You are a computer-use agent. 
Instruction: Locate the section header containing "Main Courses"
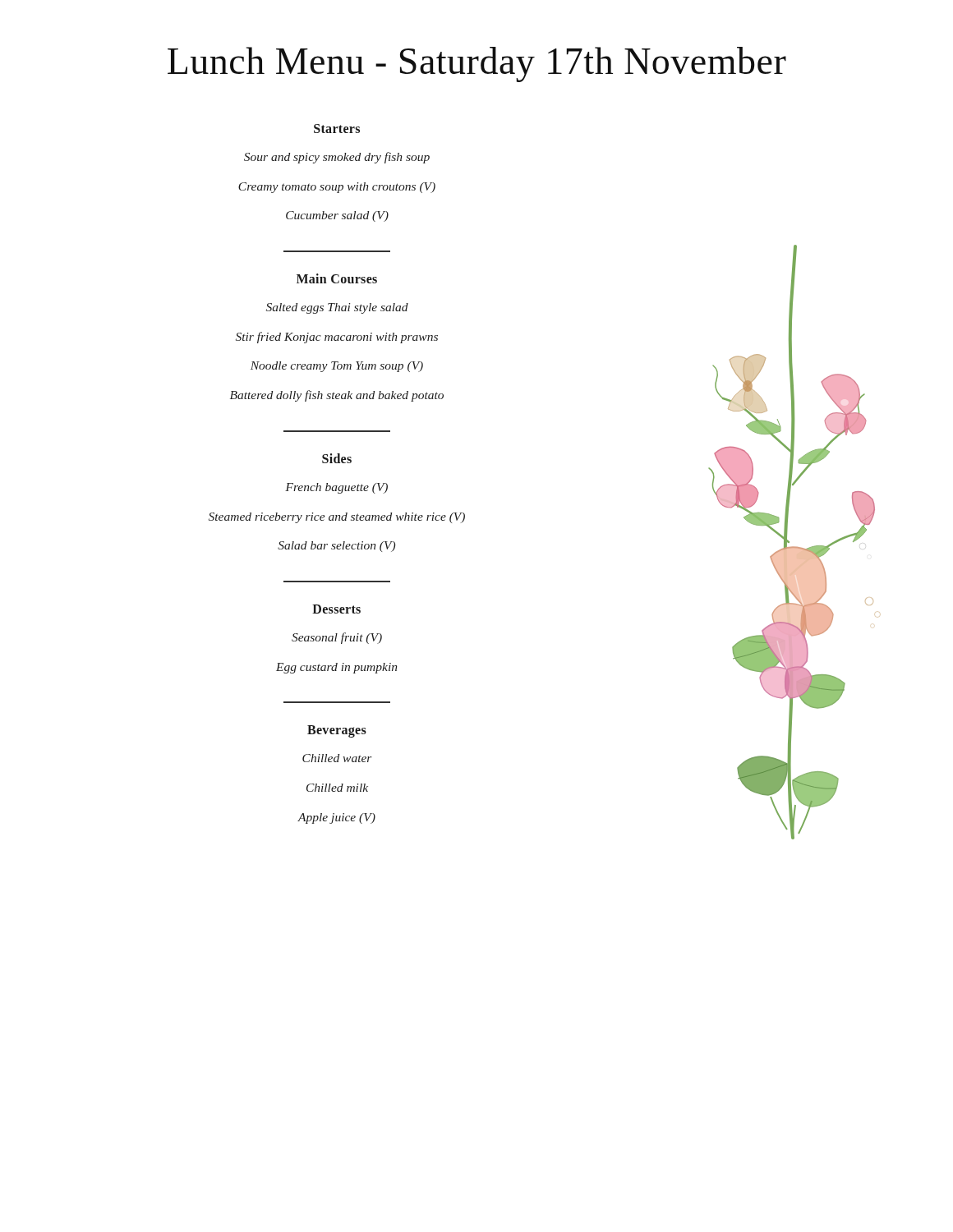[x=337, y=279]
